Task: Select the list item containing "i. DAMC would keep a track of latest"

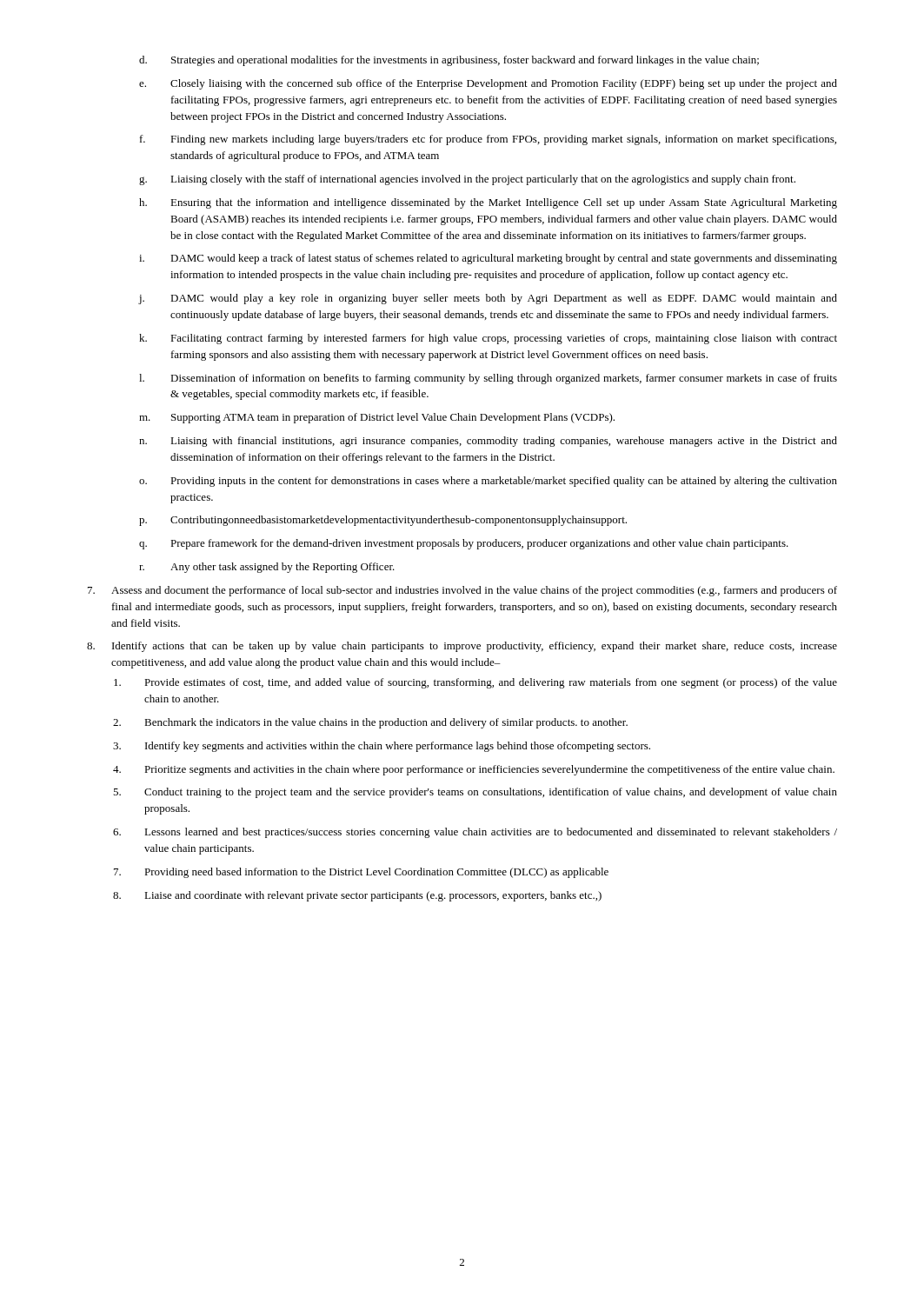Action: [x=488, y=267]
